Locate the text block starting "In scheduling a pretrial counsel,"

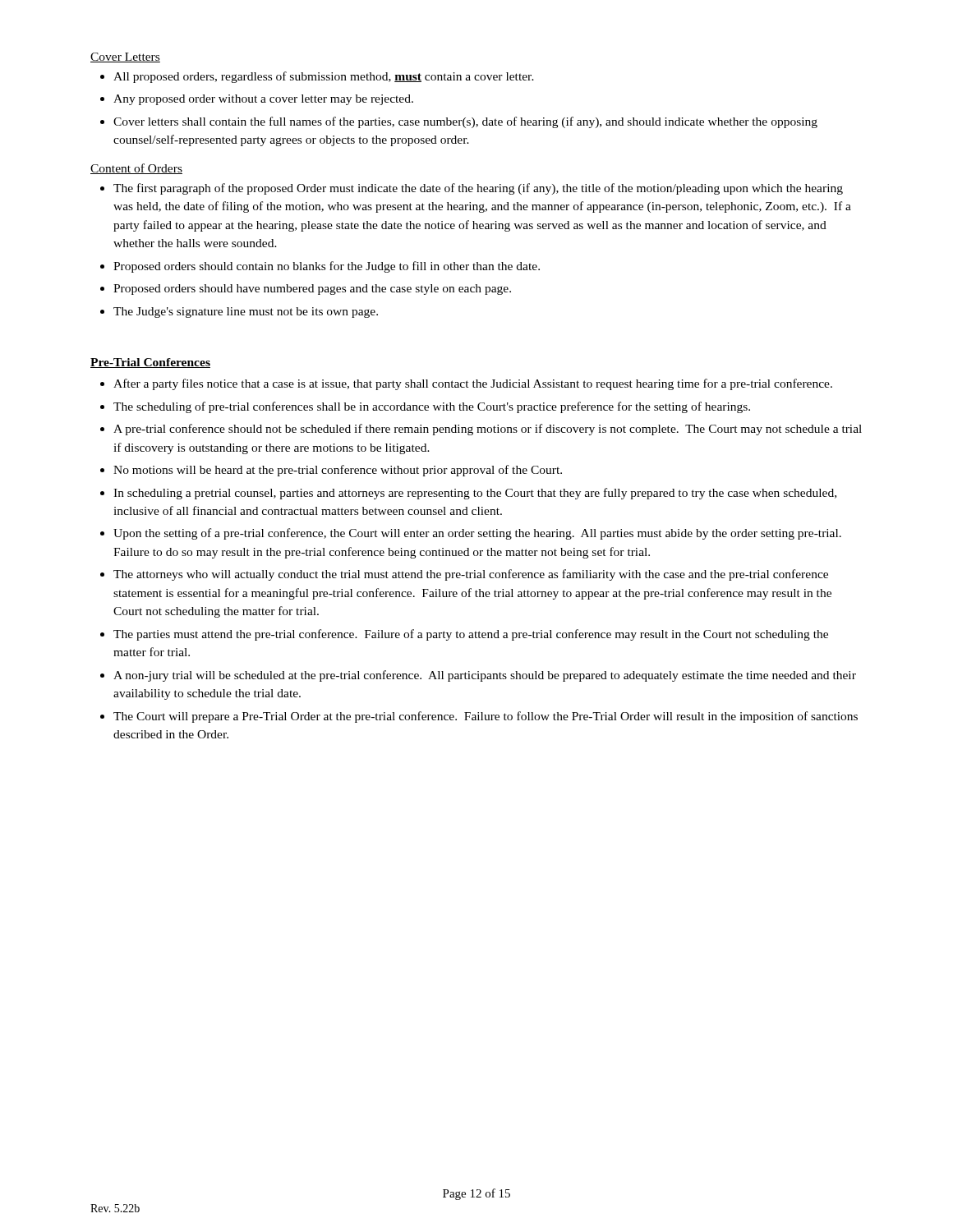coord(475,501)
